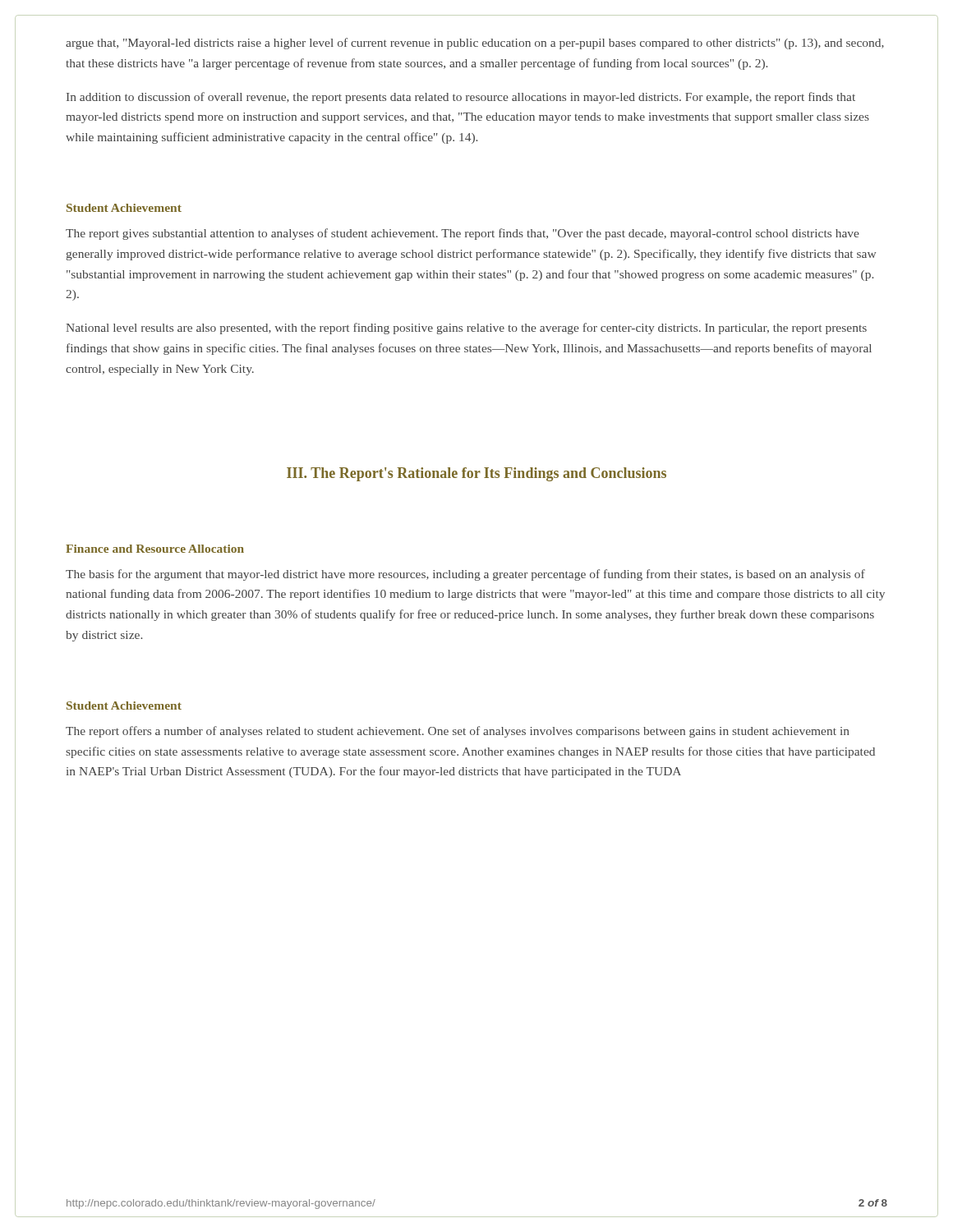Locate the block of text that opens with "The basis for"
Viewport: 953px width, 1232px height.
(x=475, y=604)
